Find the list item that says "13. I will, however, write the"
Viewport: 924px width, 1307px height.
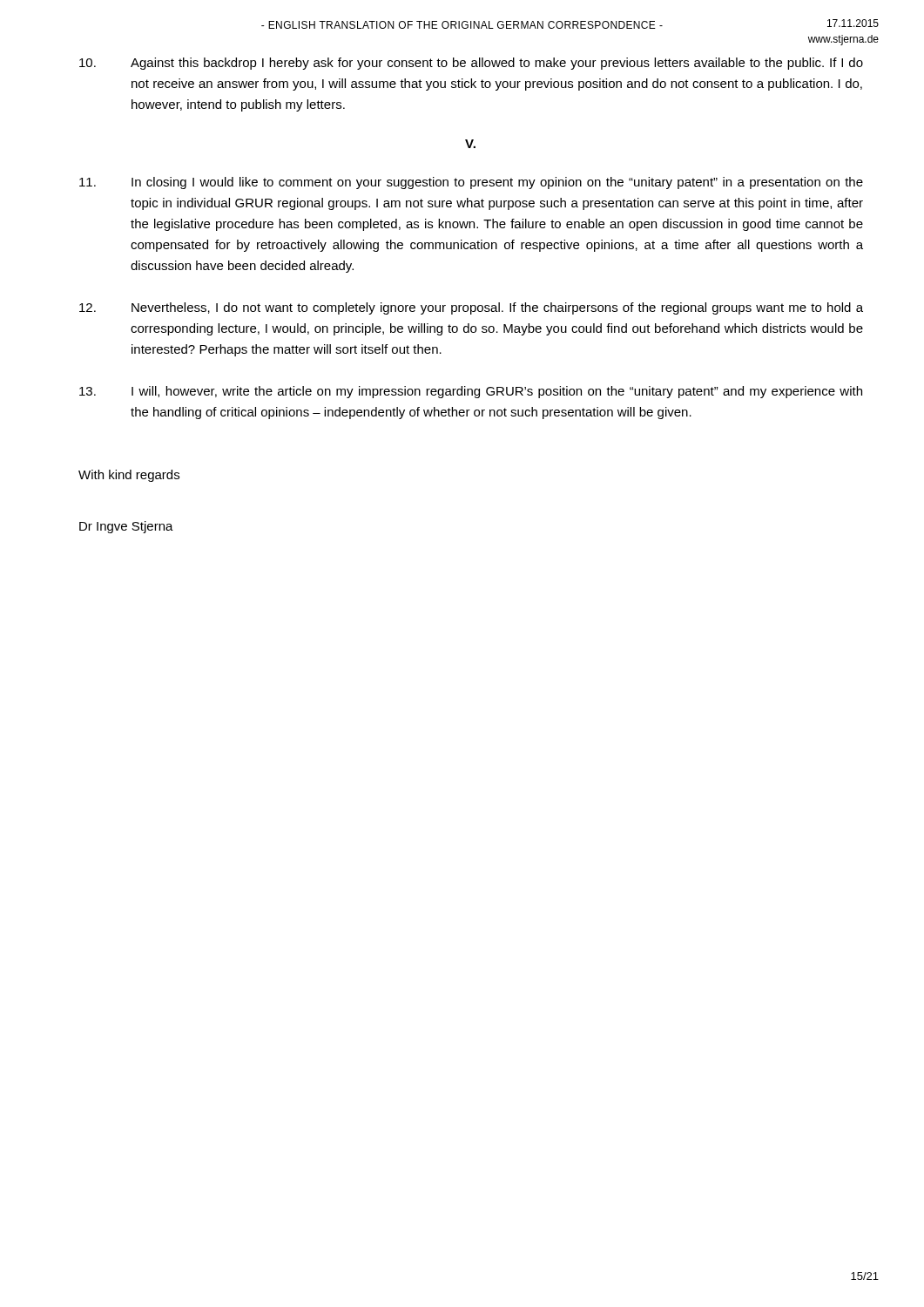point(471,402)
